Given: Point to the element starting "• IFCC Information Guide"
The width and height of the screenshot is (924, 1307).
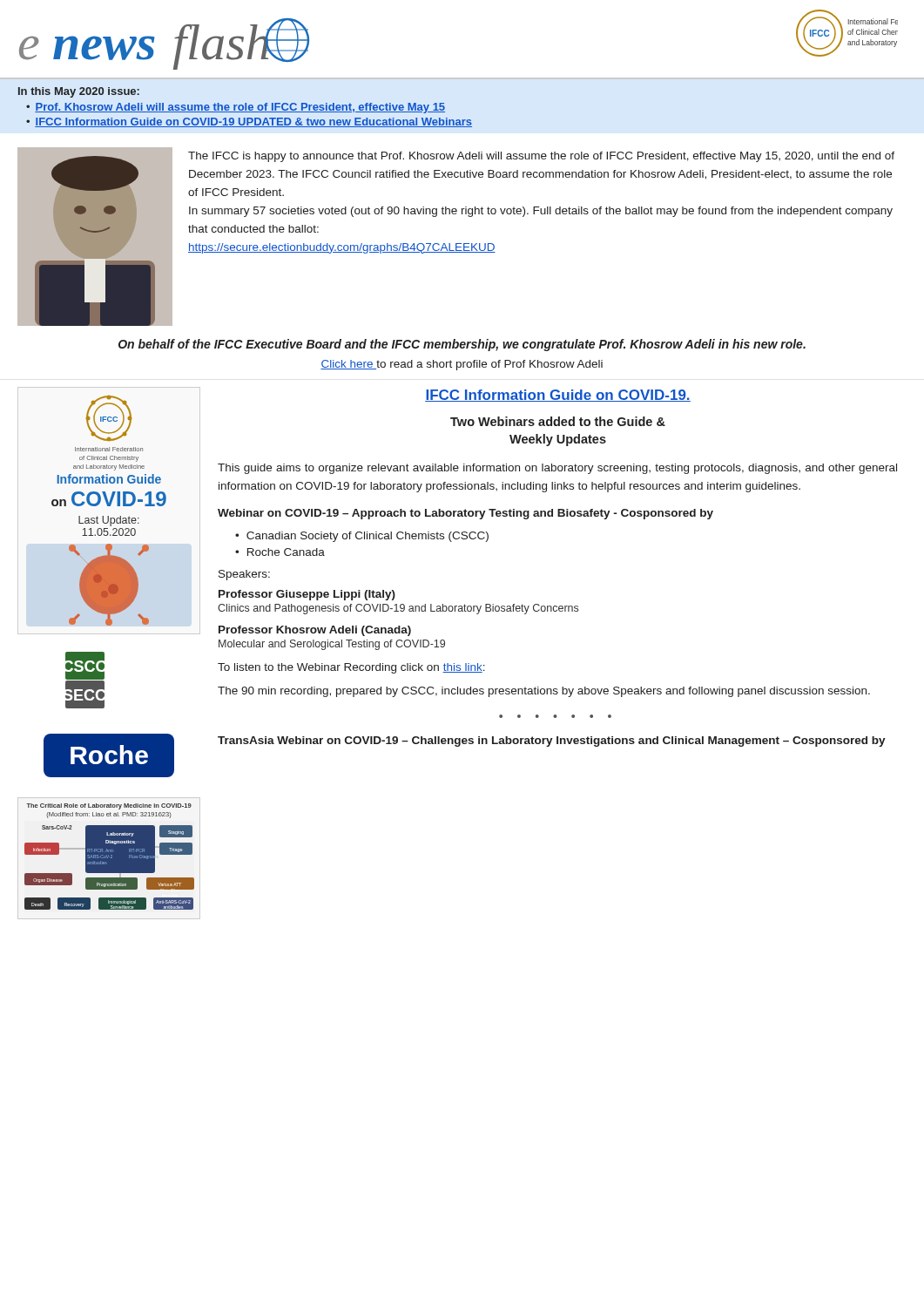Looking at the screenshot, I should (249, 122).
